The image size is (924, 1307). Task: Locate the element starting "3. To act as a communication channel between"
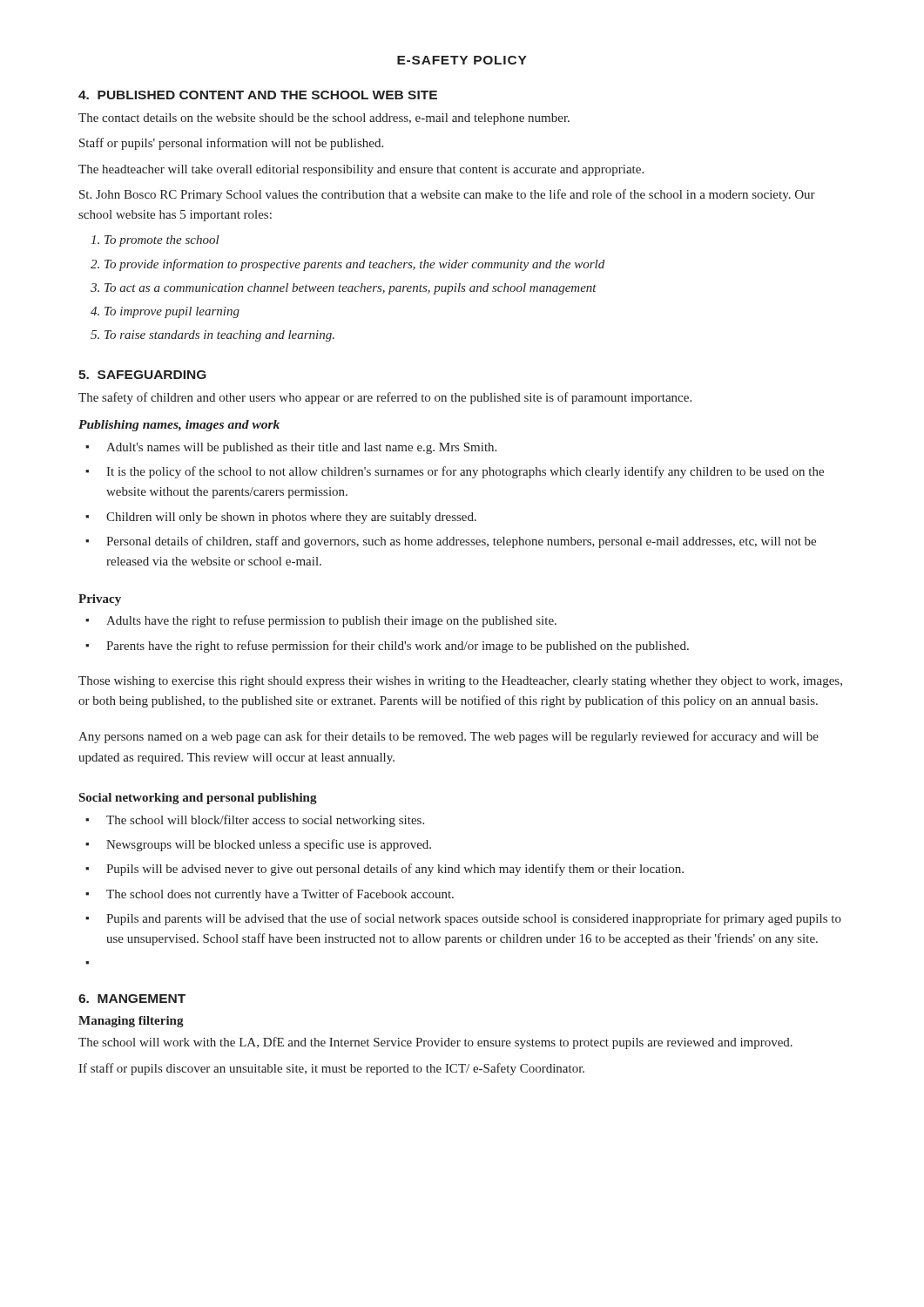(x=343, y=287)
